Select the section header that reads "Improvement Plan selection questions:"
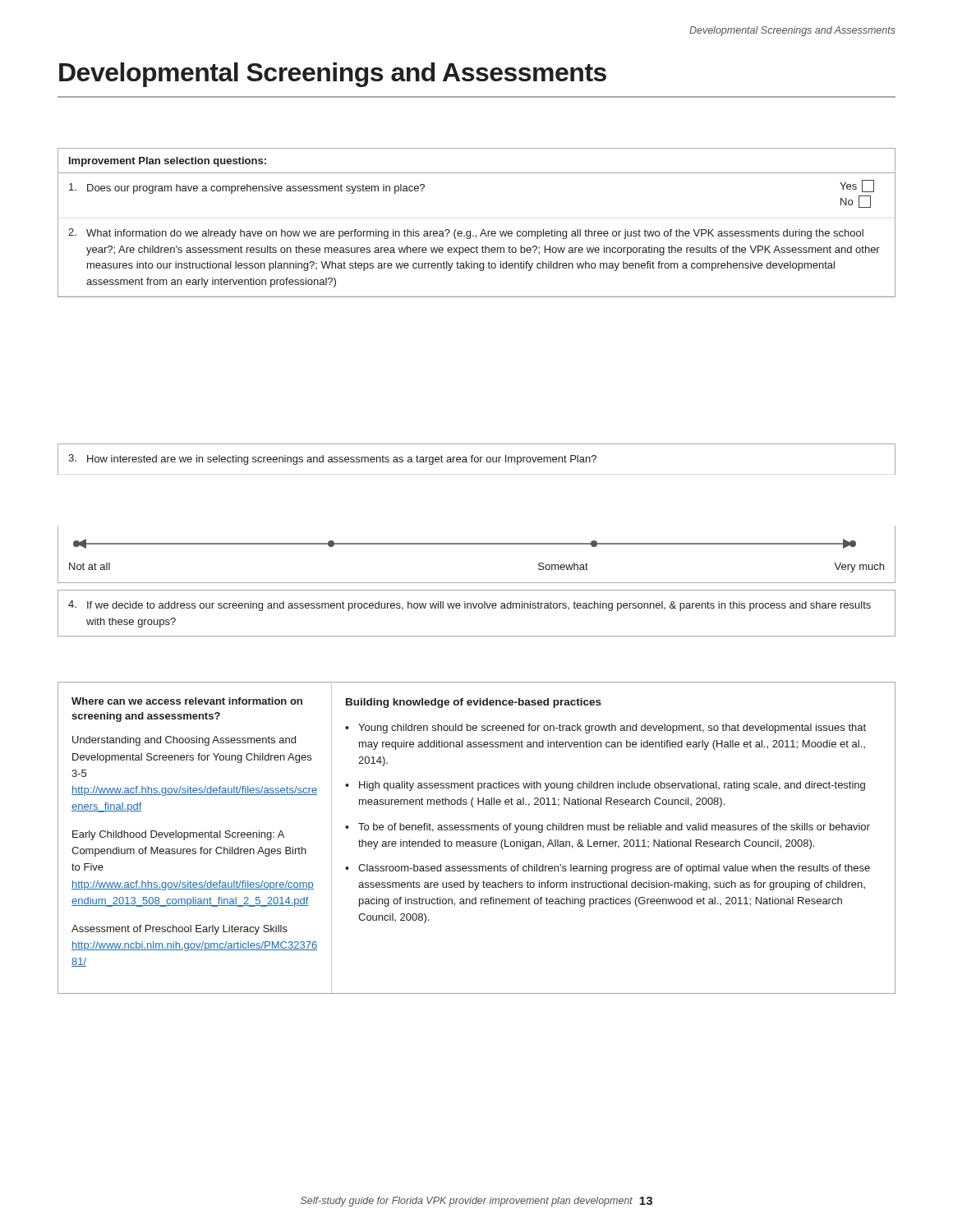This screenshot has height=1232, width=953. [x=168, y=161]
